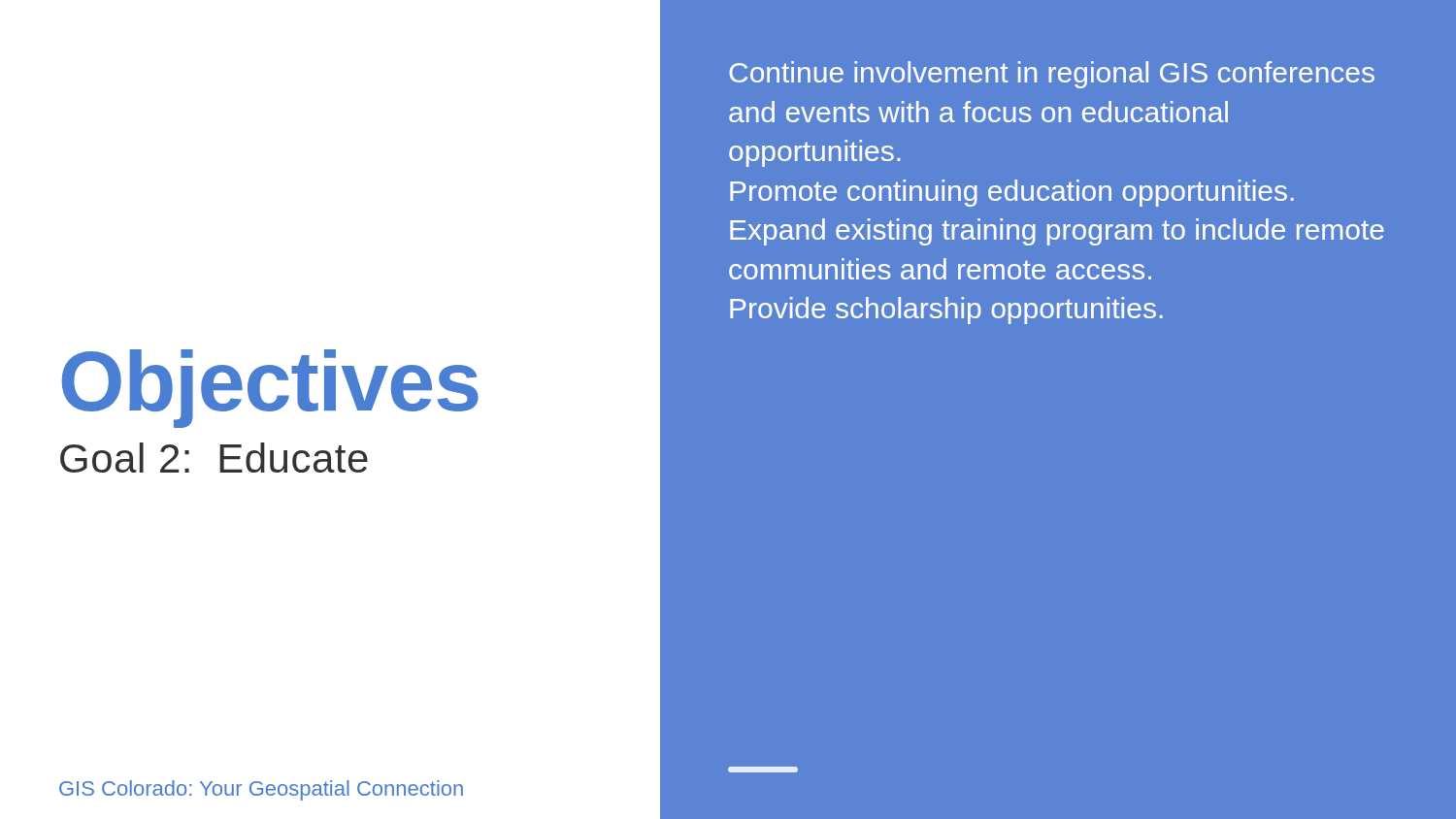This screenshot has height=819, width=1456.
Task: Click the title
Action: pyautogui.click(x=269, y=381)
